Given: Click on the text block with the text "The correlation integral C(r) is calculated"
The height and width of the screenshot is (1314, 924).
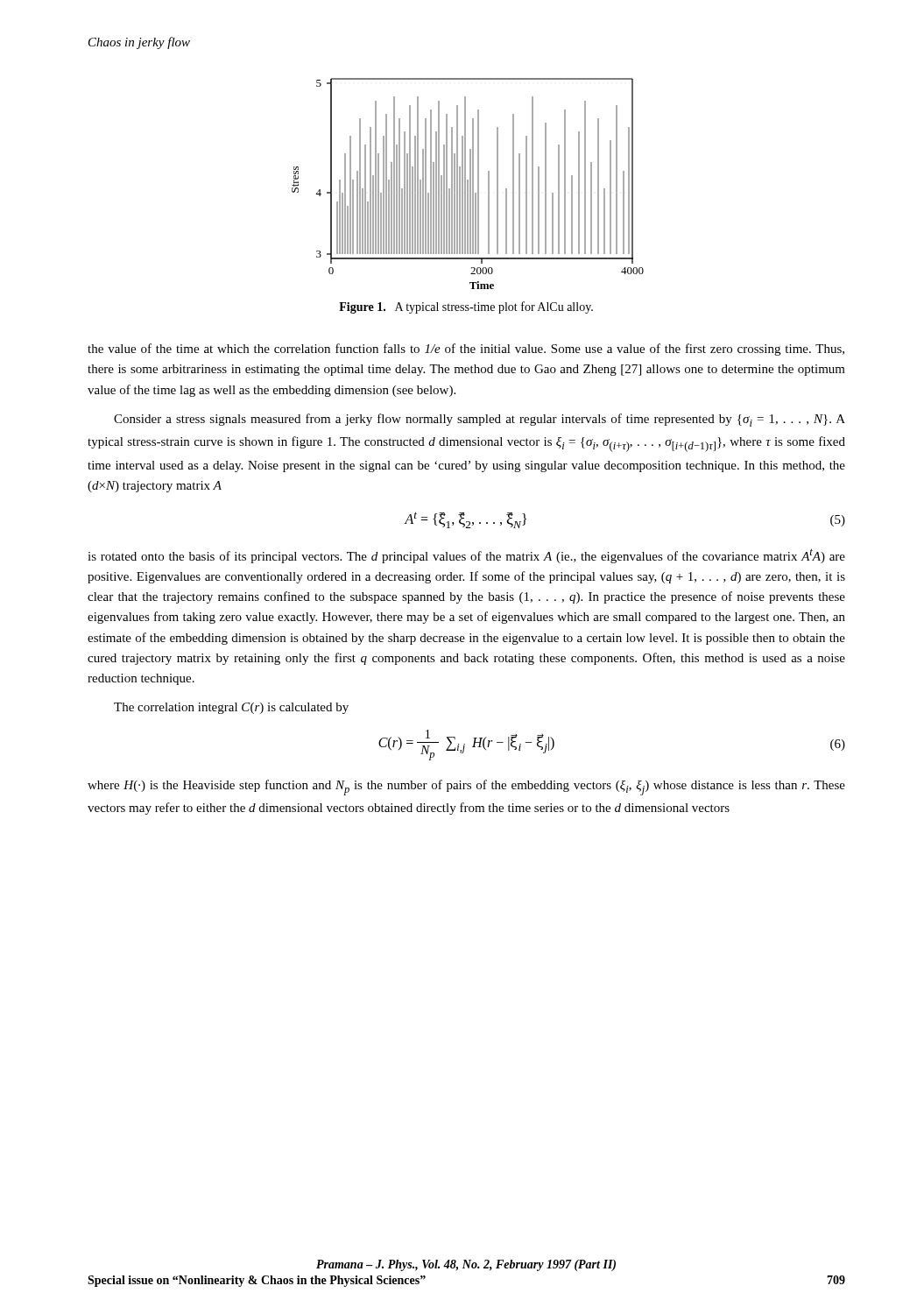Looking at the screenshot, I should [x=231, y=707].
